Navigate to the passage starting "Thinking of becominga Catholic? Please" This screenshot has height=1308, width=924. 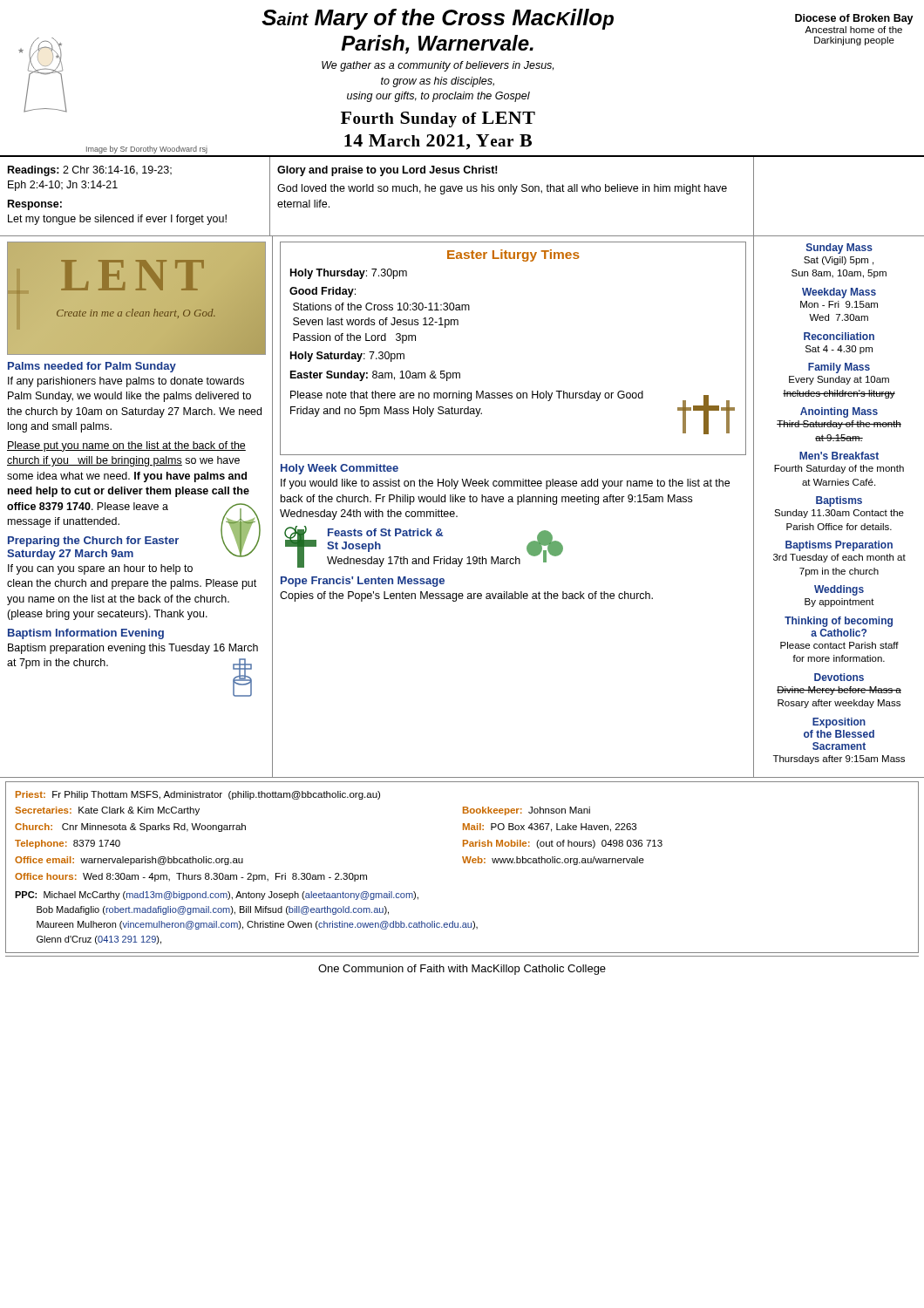(839, 640)
